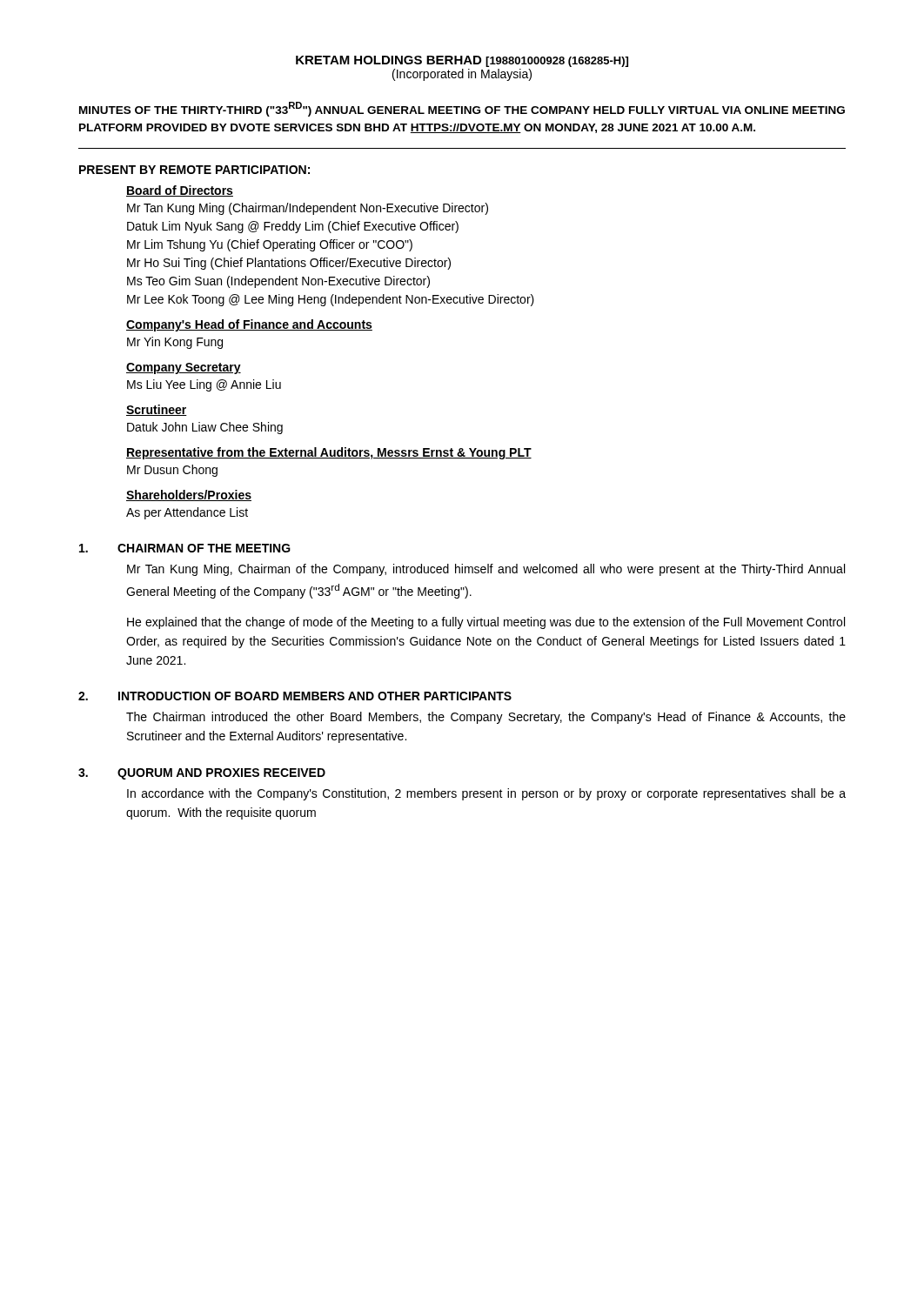Viewport: 924px width, 1305px height.
Task: Where does it say "3. QUORUM AND PROXIES RECEIVED"?
Action: 202,772
